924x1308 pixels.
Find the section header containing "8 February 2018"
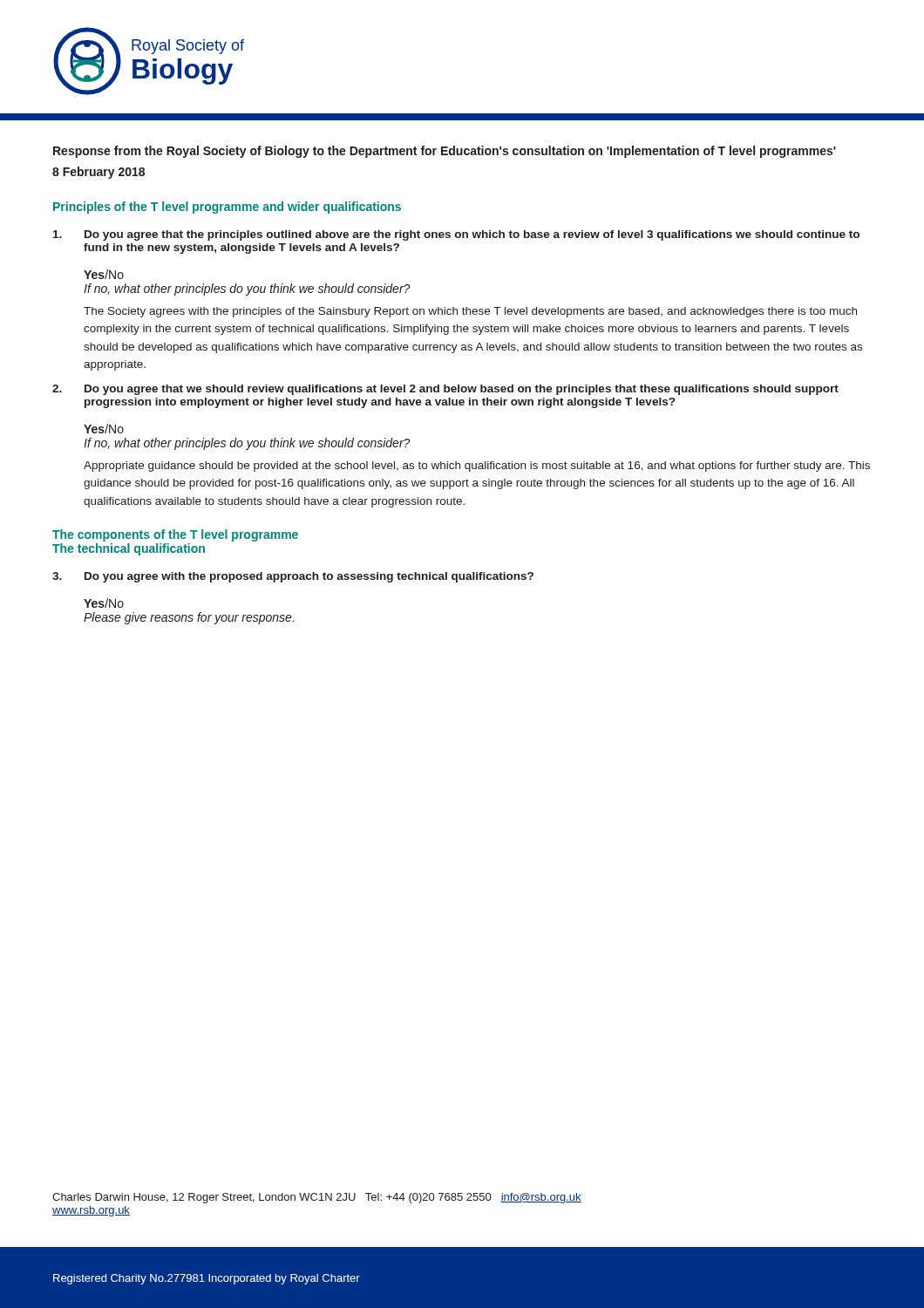coord(99,172)
